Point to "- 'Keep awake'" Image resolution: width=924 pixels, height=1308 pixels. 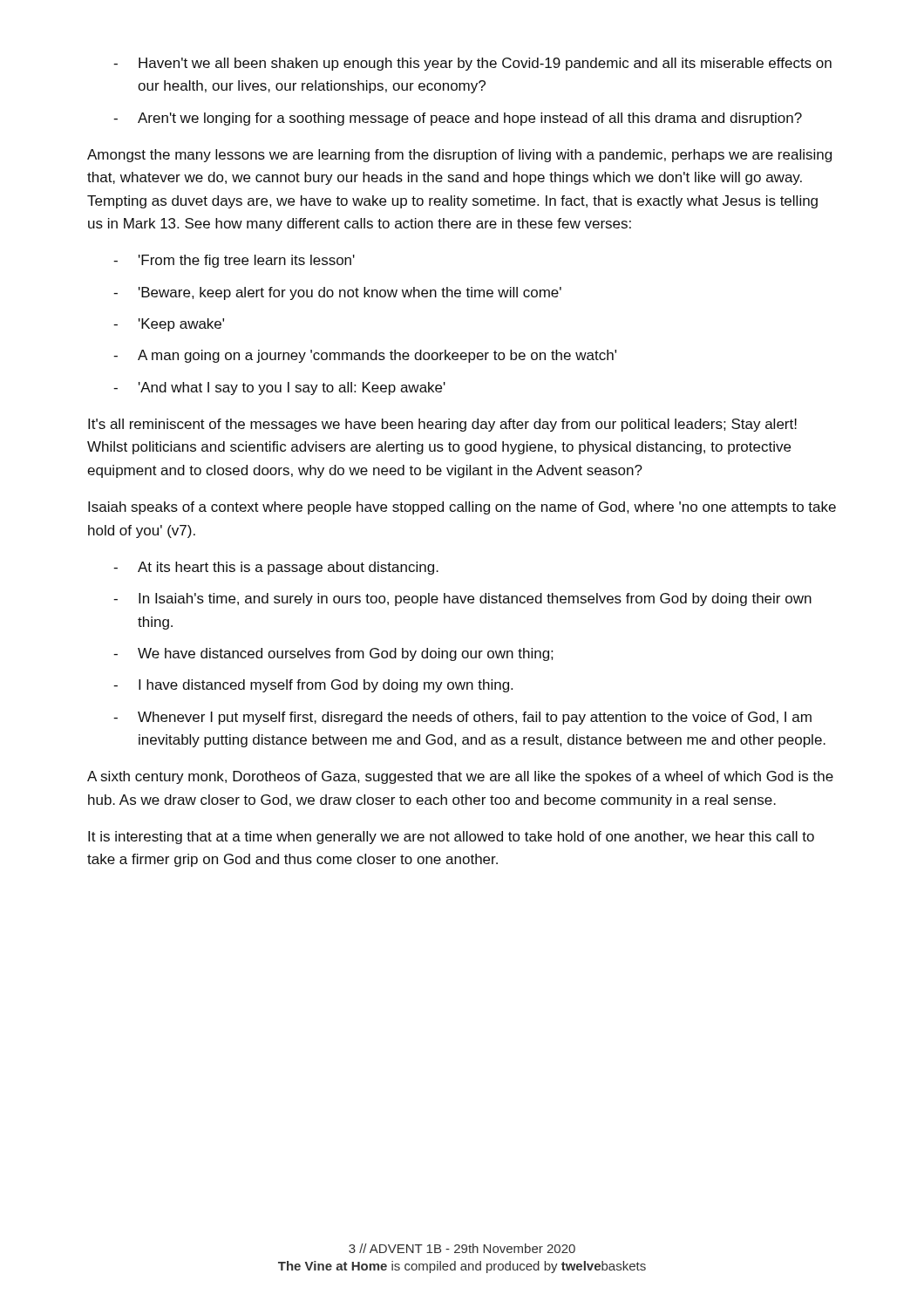coord(169,325)
